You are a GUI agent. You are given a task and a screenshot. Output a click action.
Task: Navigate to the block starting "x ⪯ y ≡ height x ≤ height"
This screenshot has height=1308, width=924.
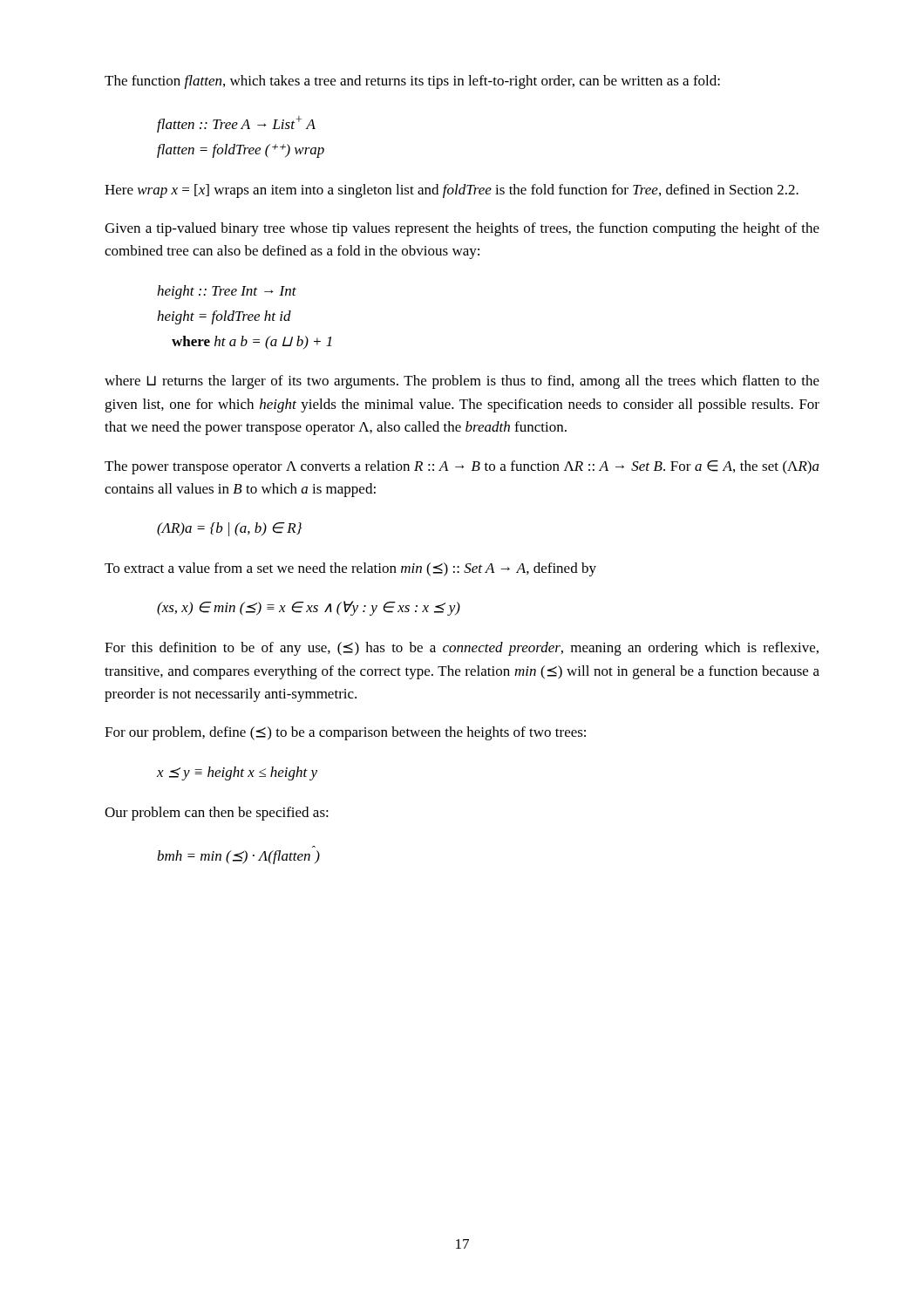(x=237, y=772)
